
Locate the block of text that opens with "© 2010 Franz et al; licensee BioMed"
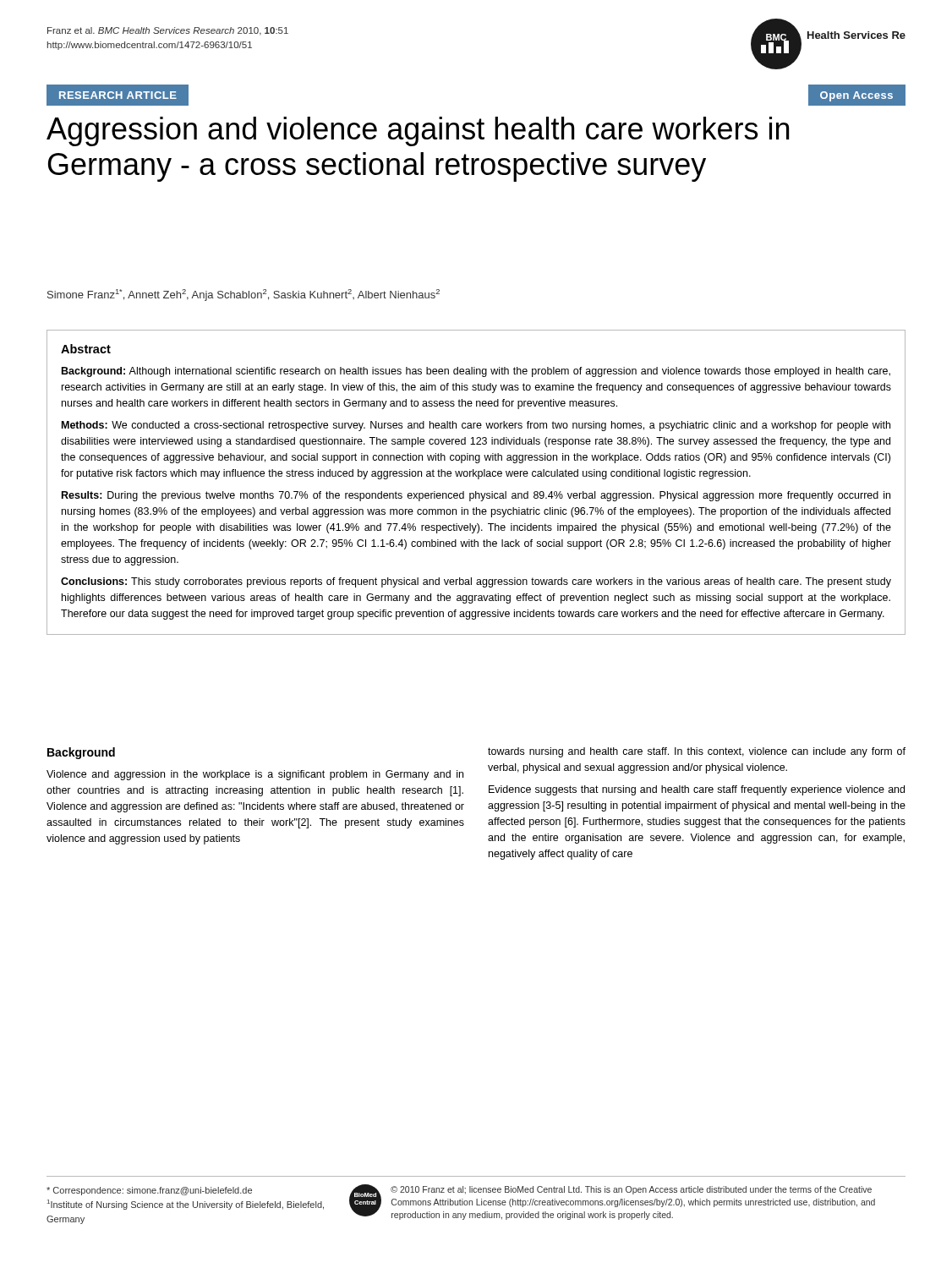point(633,1202)
